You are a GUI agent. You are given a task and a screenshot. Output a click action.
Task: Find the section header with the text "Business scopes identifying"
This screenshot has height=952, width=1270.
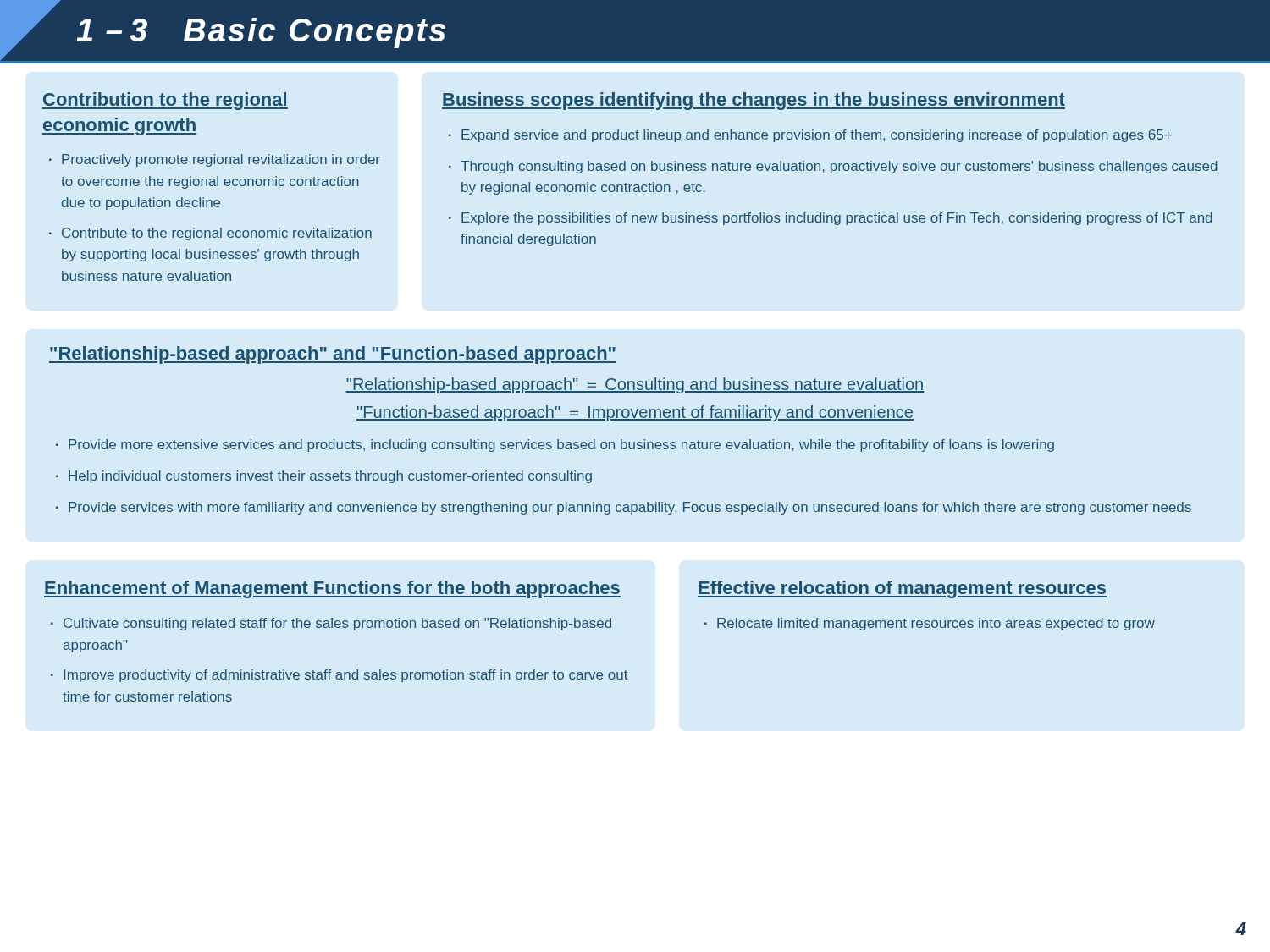pos(833,169)
